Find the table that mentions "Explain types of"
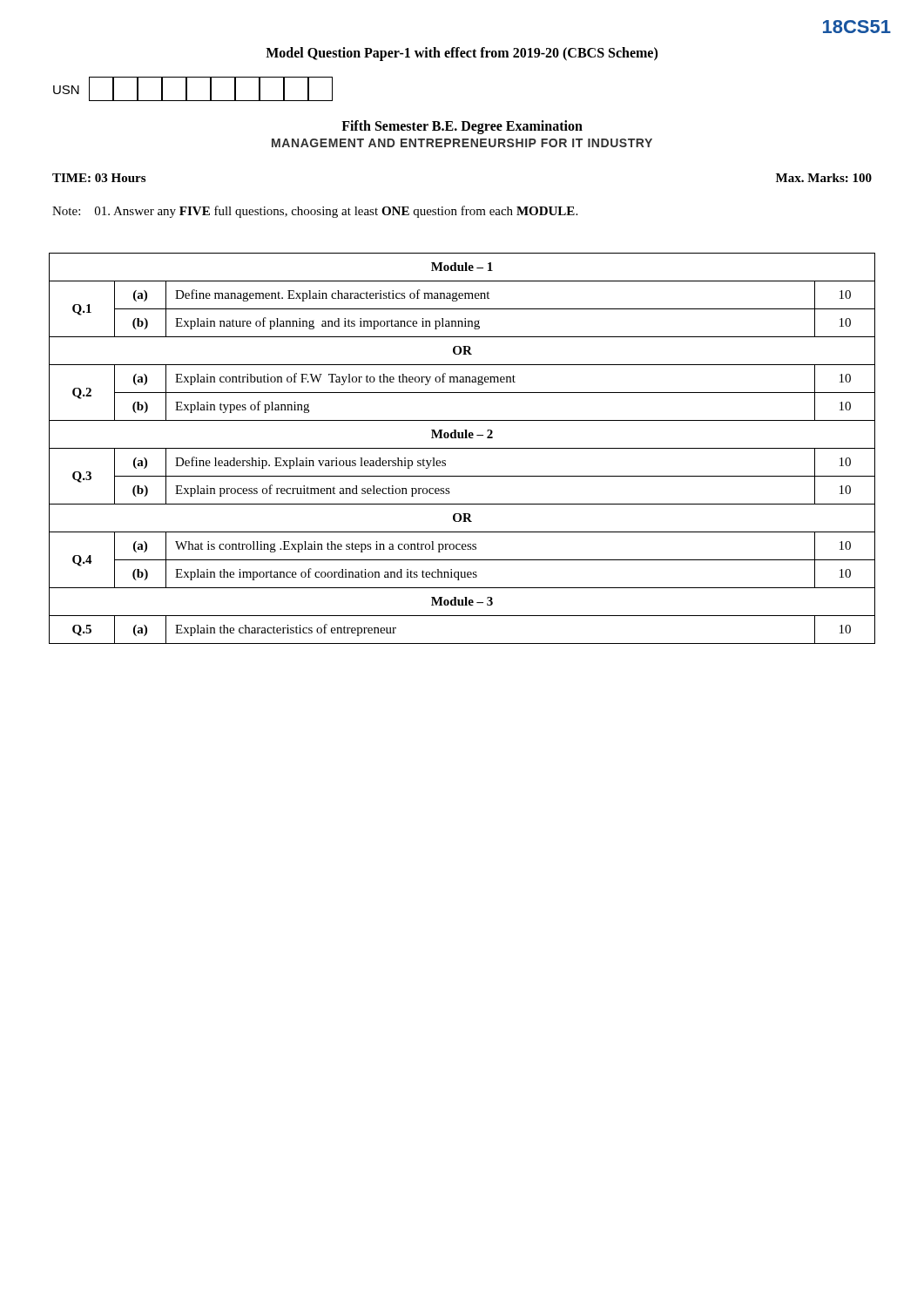Image resolution: width=924 pixels, height=1307 pixels. (462, 448)
